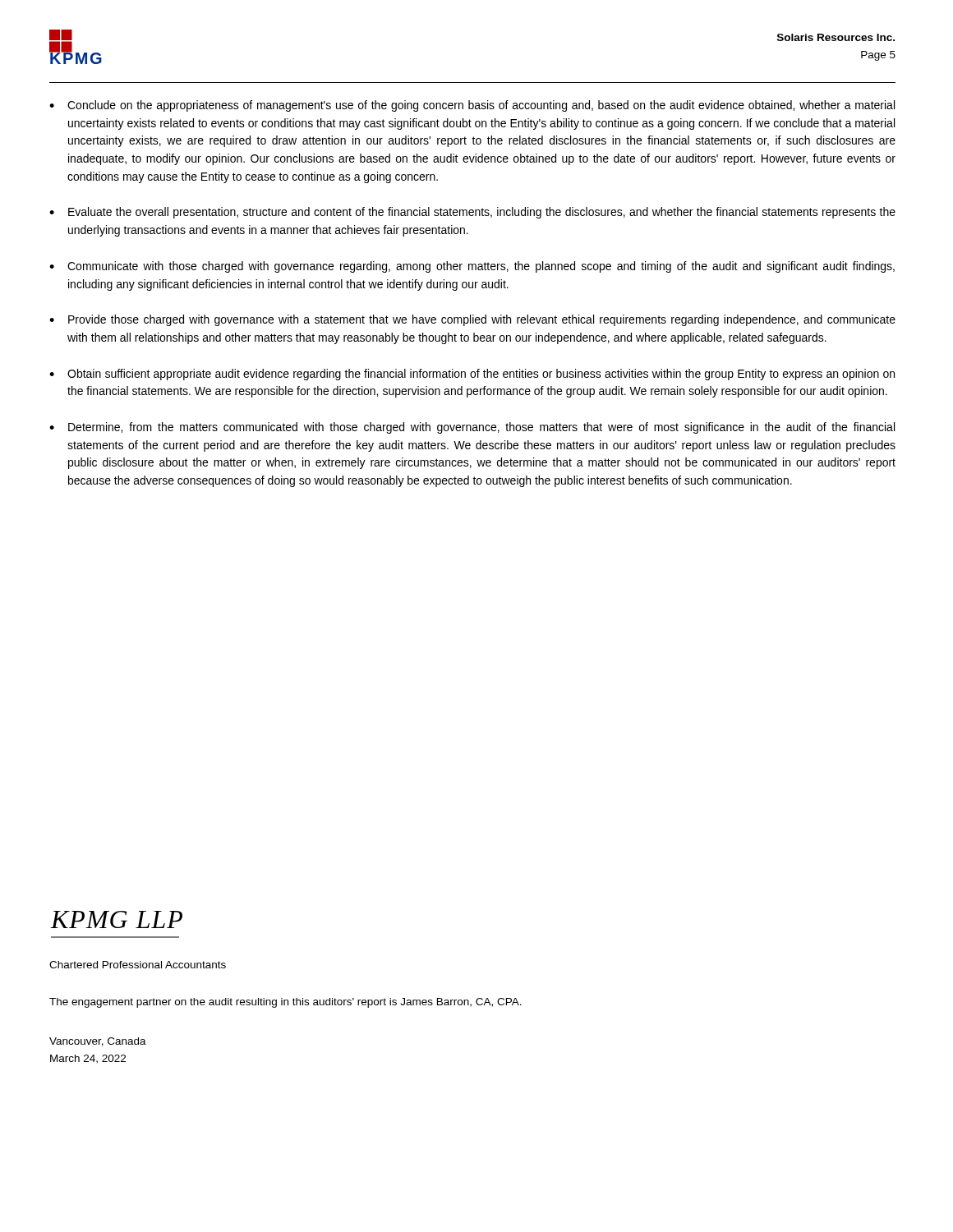Find the region starting "Chartered Professional Accountants"

click(138, 965)
